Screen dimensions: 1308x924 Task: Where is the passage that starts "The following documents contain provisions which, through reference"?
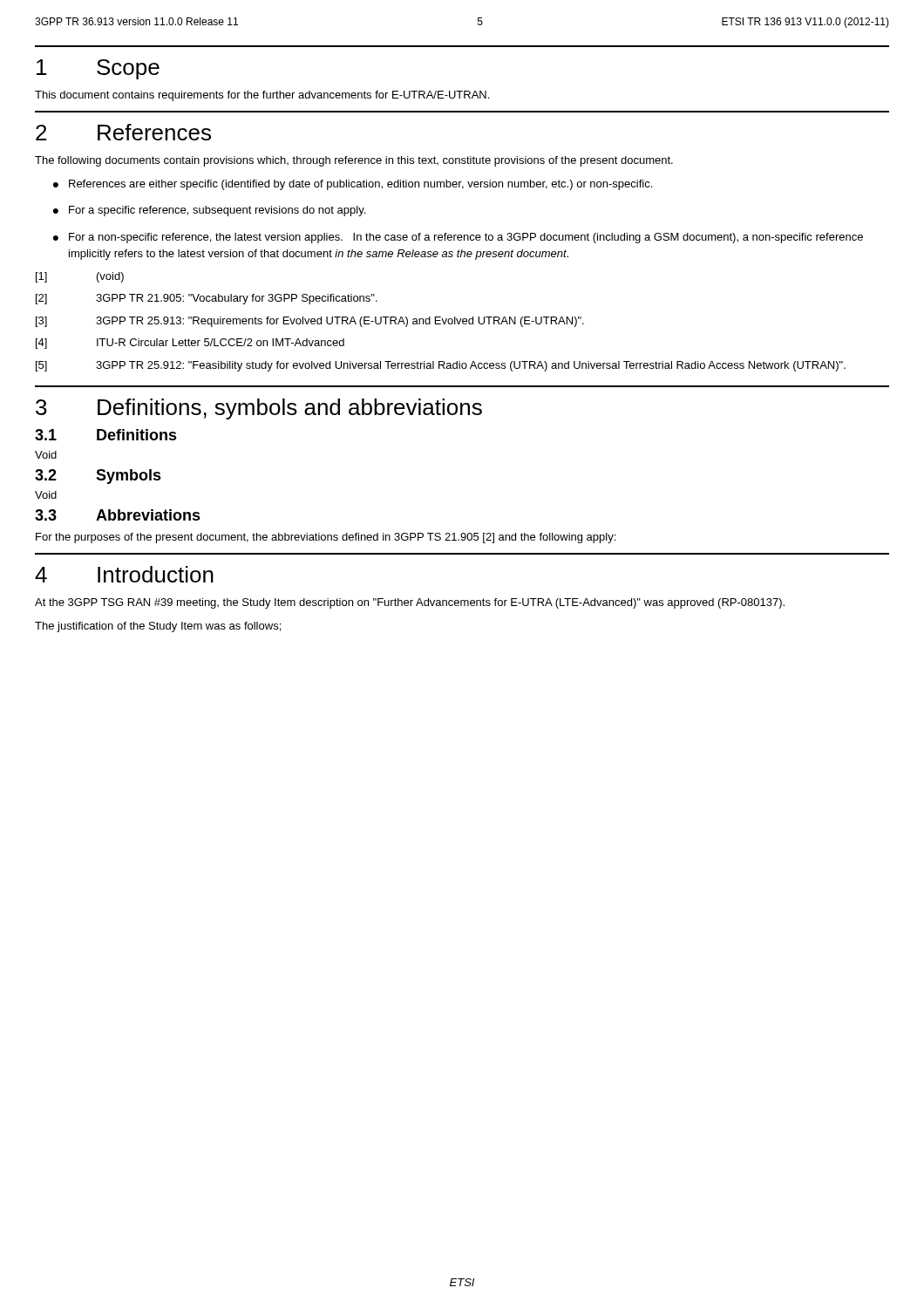pos(354,160)
